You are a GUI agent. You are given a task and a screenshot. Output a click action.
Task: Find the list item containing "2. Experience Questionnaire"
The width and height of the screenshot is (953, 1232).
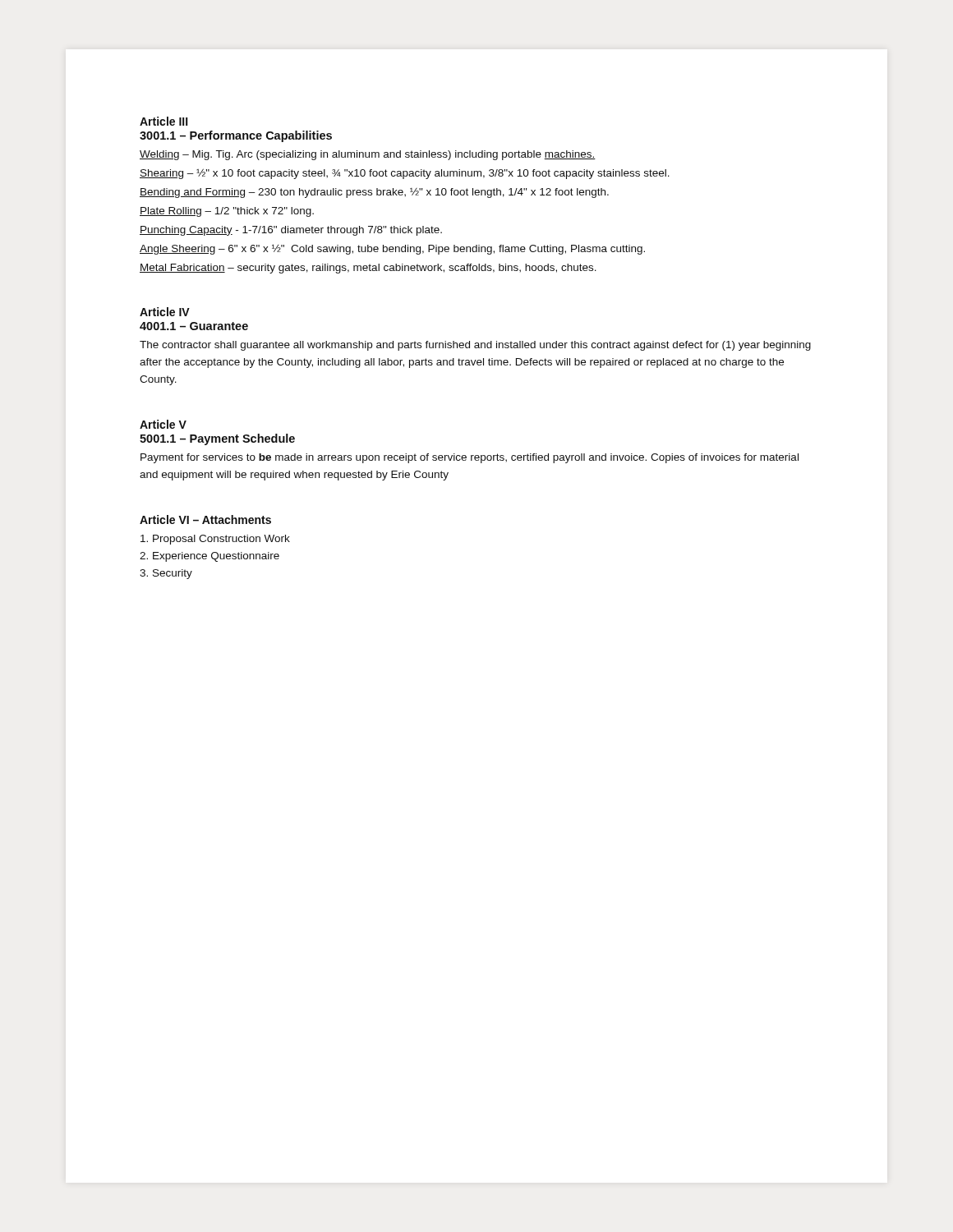click(x=210, y=556)
